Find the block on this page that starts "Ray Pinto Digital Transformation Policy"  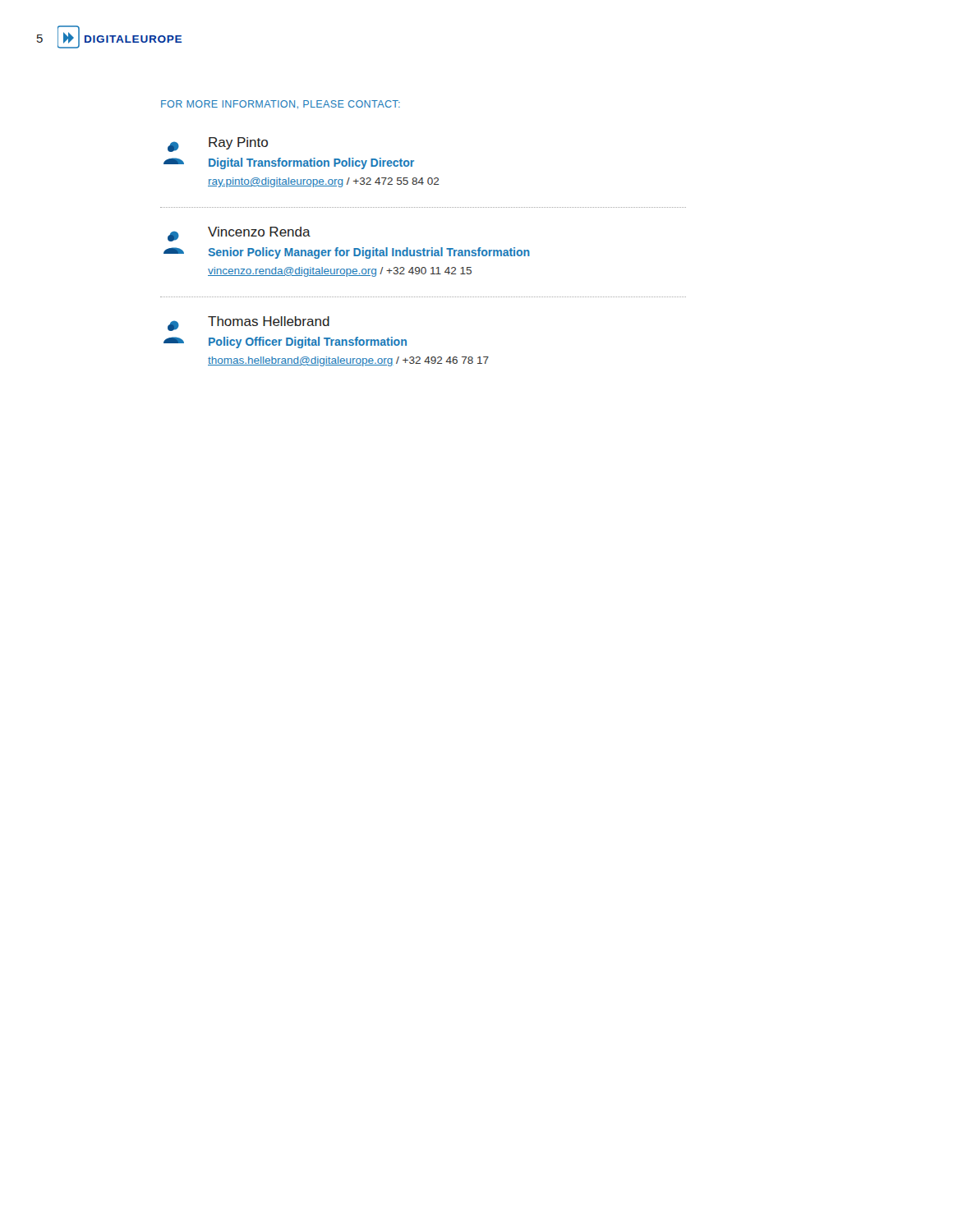click(x=300, y=161)
